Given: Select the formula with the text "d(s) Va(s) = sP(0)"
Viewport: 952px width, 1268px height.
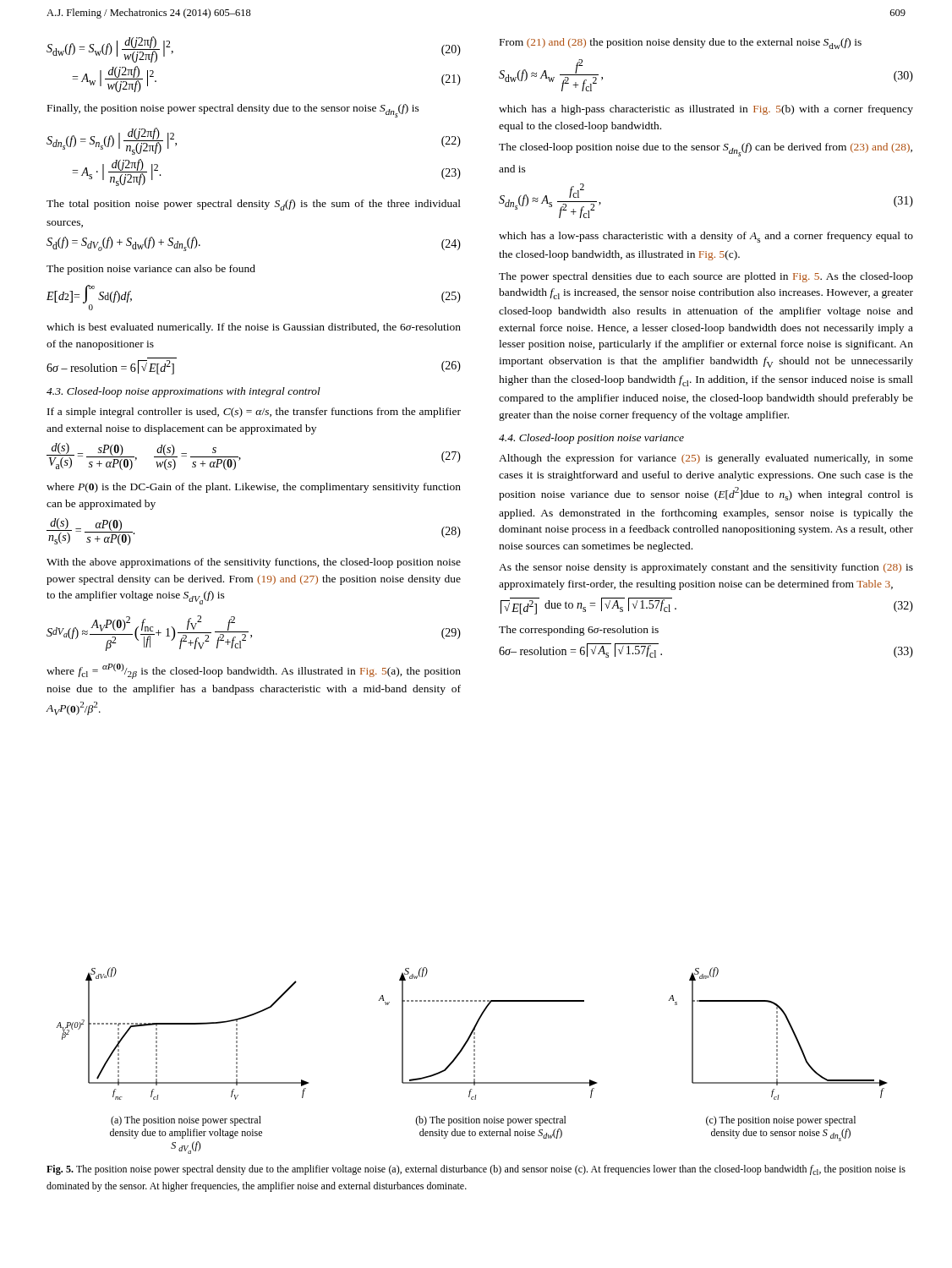Looking at the screenshot, I should [x=254, y=457].
